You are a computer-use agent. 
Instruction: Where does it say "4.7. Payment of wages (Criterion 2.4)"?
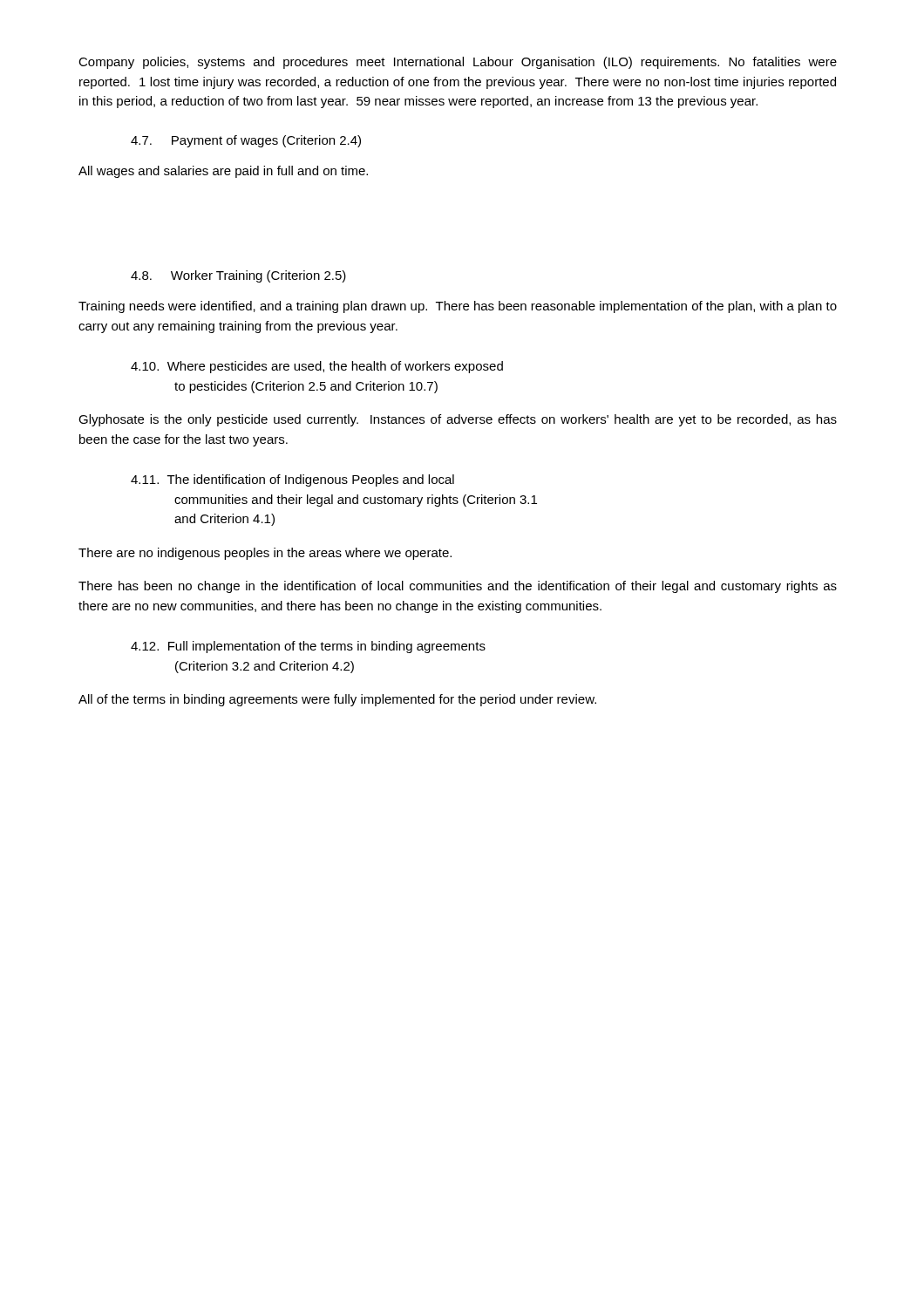click(246, 139)
